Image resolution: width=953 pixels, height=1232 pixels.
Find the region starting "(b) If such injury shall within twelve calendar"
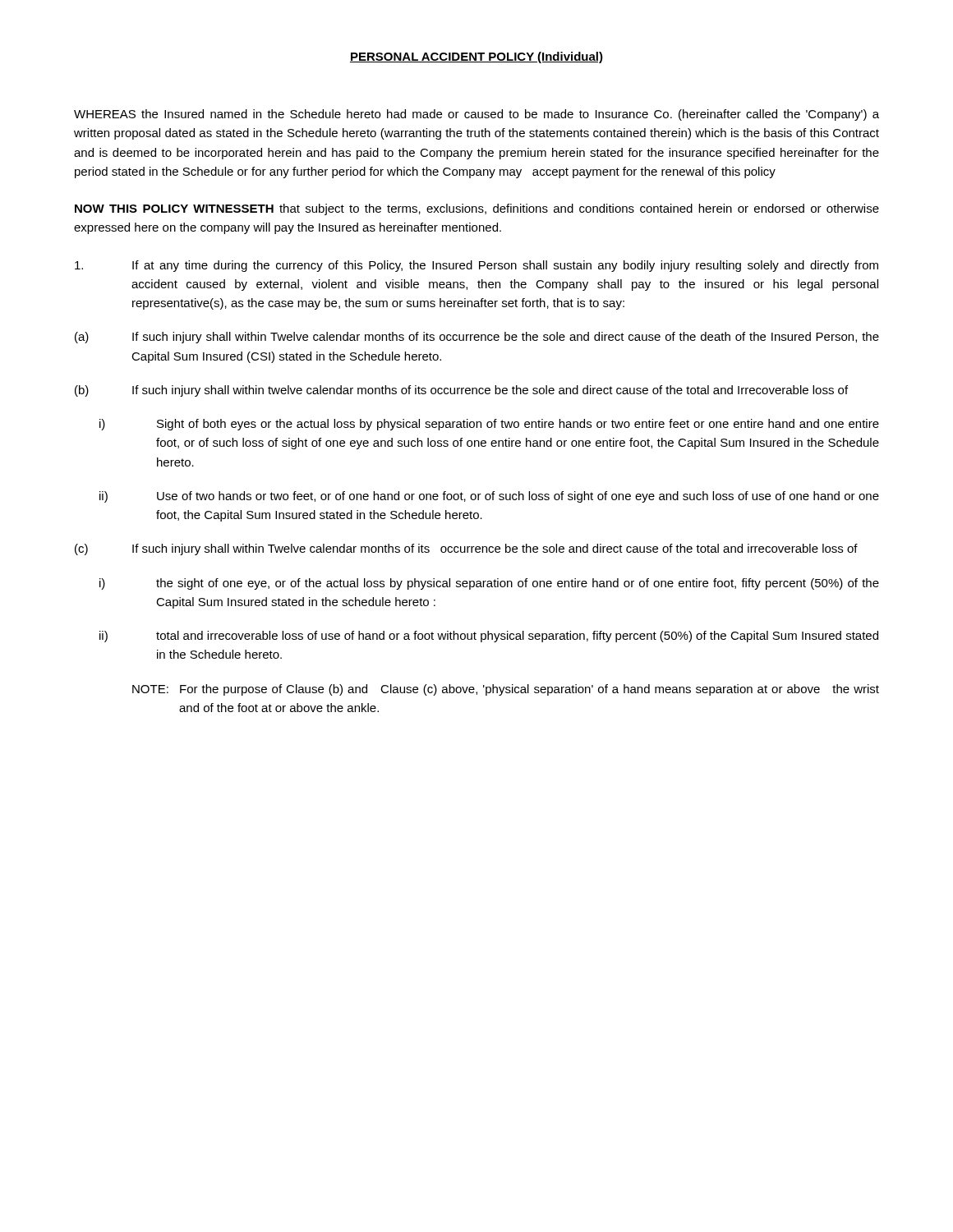(476, 390)
